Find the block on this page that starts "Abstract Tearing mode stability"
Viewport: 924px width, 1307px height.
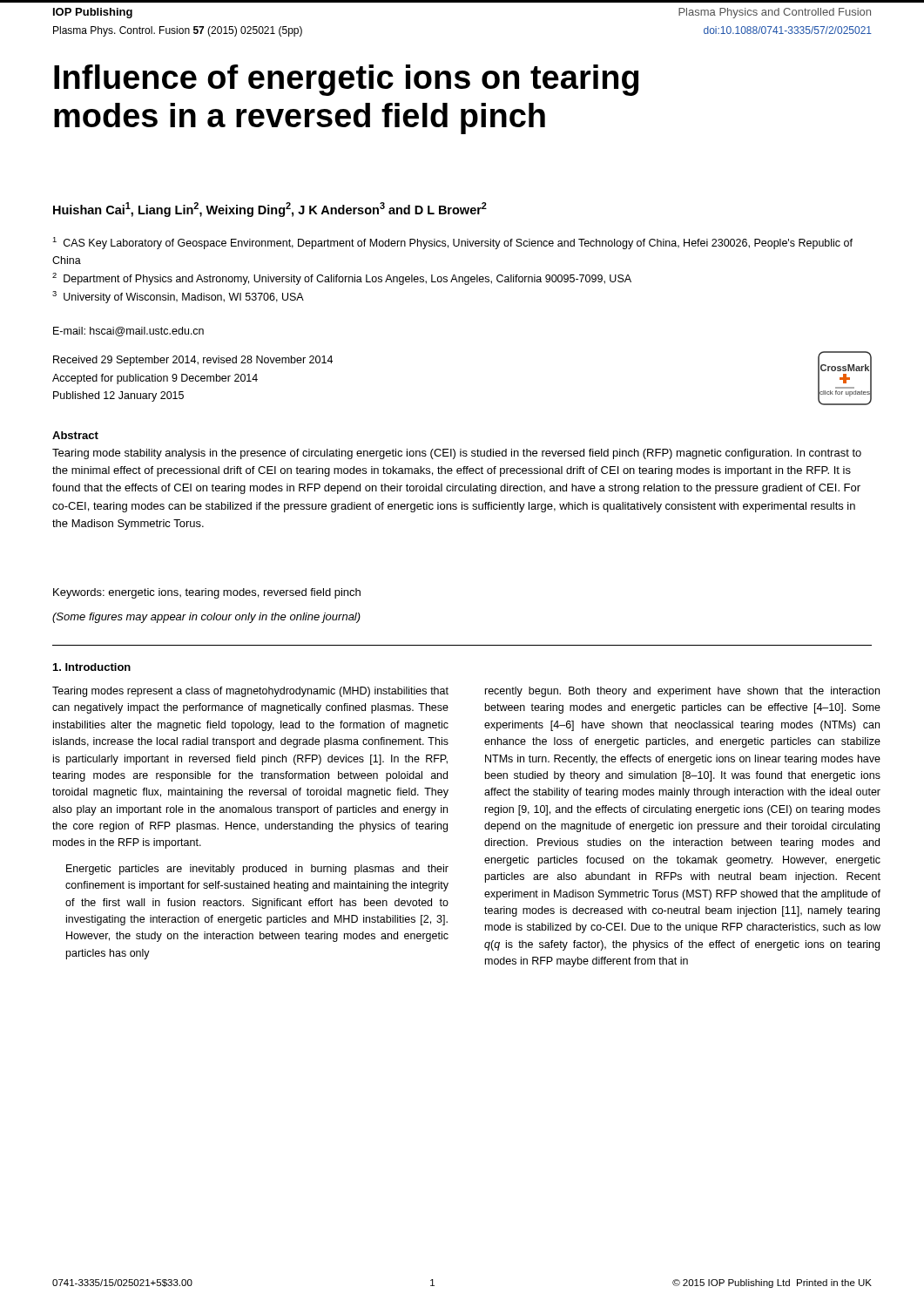coord(457,479)
